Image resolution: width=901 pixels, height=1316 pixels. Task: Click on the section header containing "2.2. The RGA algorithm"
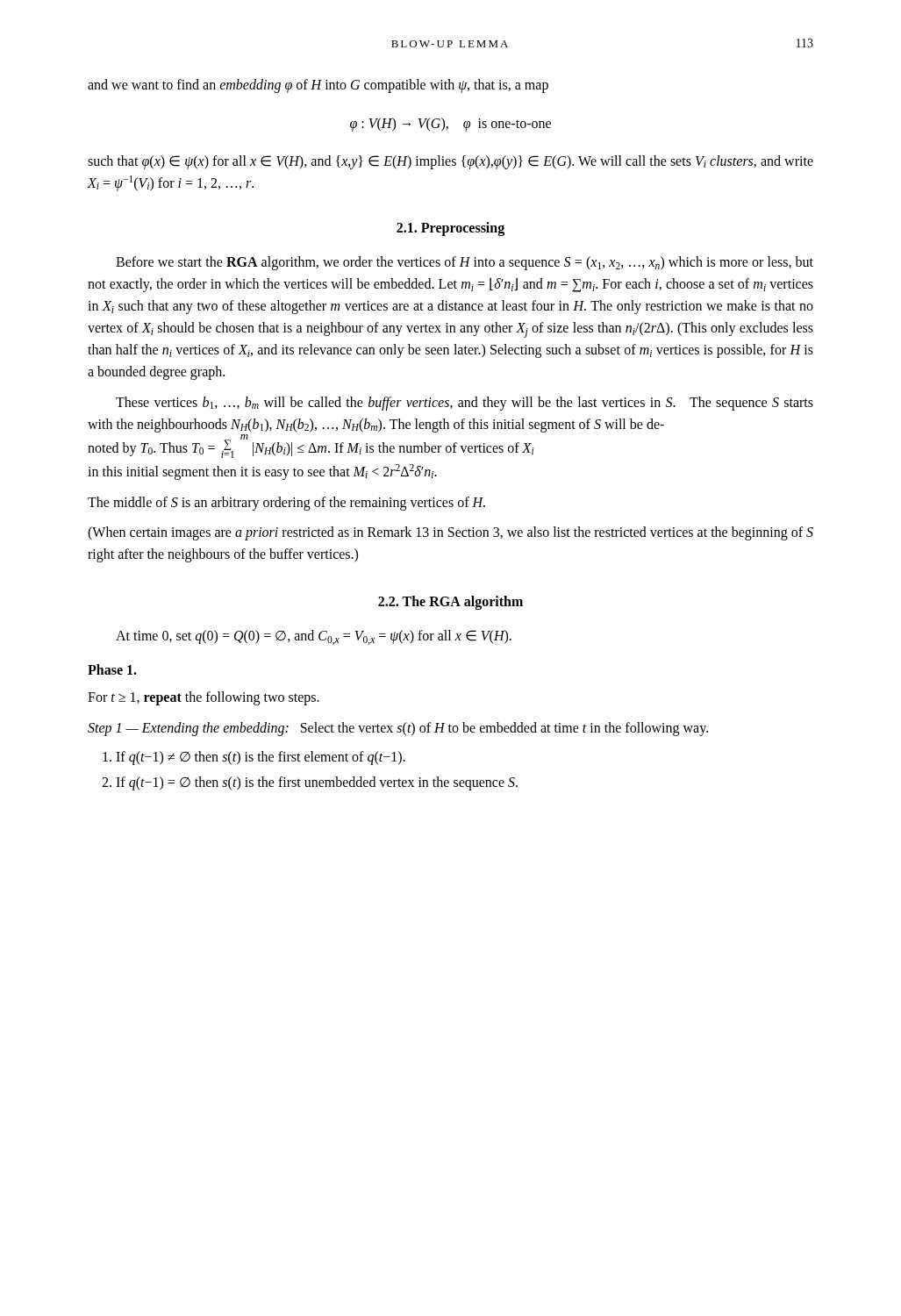[x=450, y=602]
